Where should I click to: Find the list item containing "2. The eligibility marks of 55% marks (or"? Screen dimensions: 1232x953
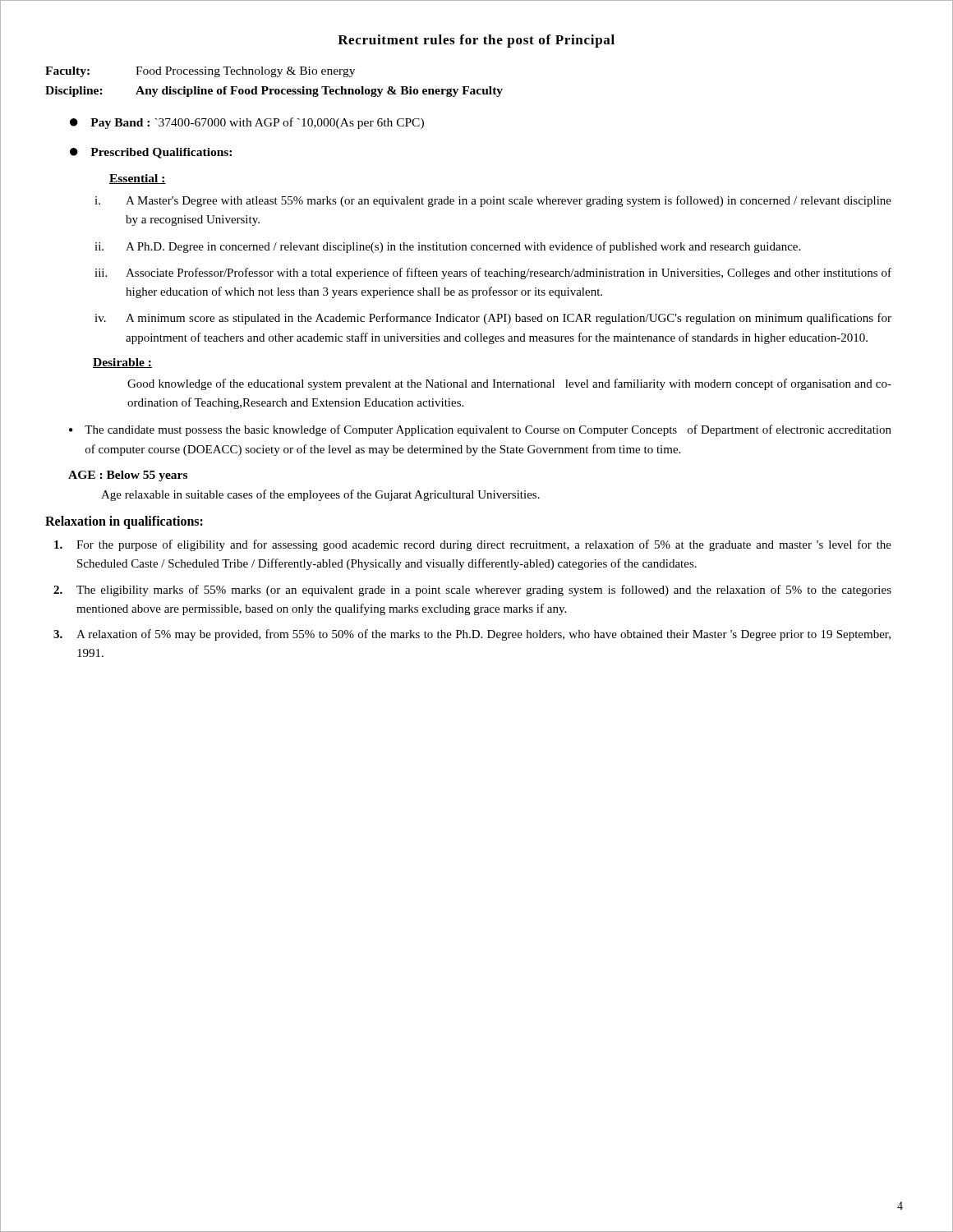click(472, 599)
